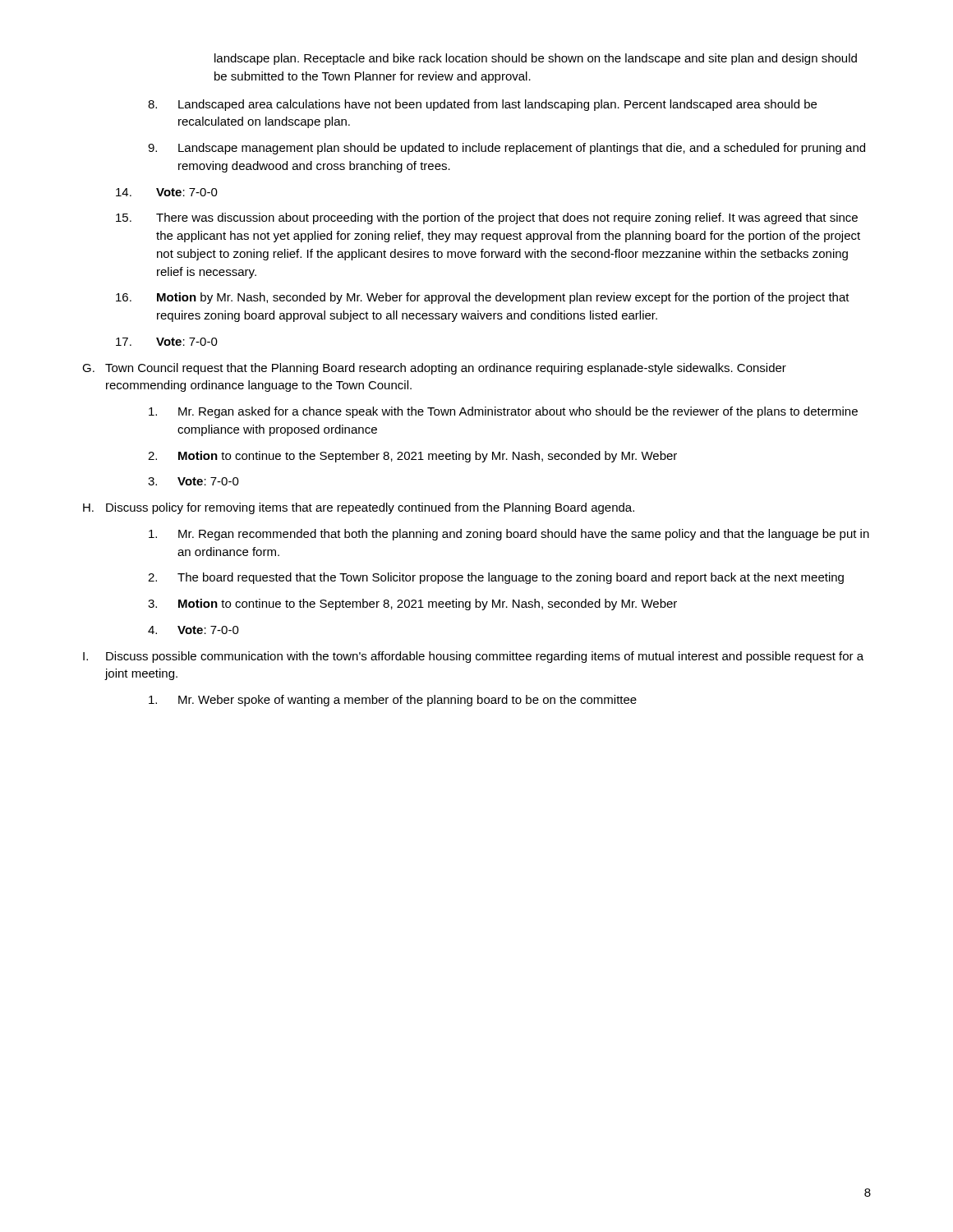Locate the list item that reads "9. Landscape management plan should"
Image resolution: width=953 pixels, height=1232 pixels.
pyautogui.click(x=509, y=157)
